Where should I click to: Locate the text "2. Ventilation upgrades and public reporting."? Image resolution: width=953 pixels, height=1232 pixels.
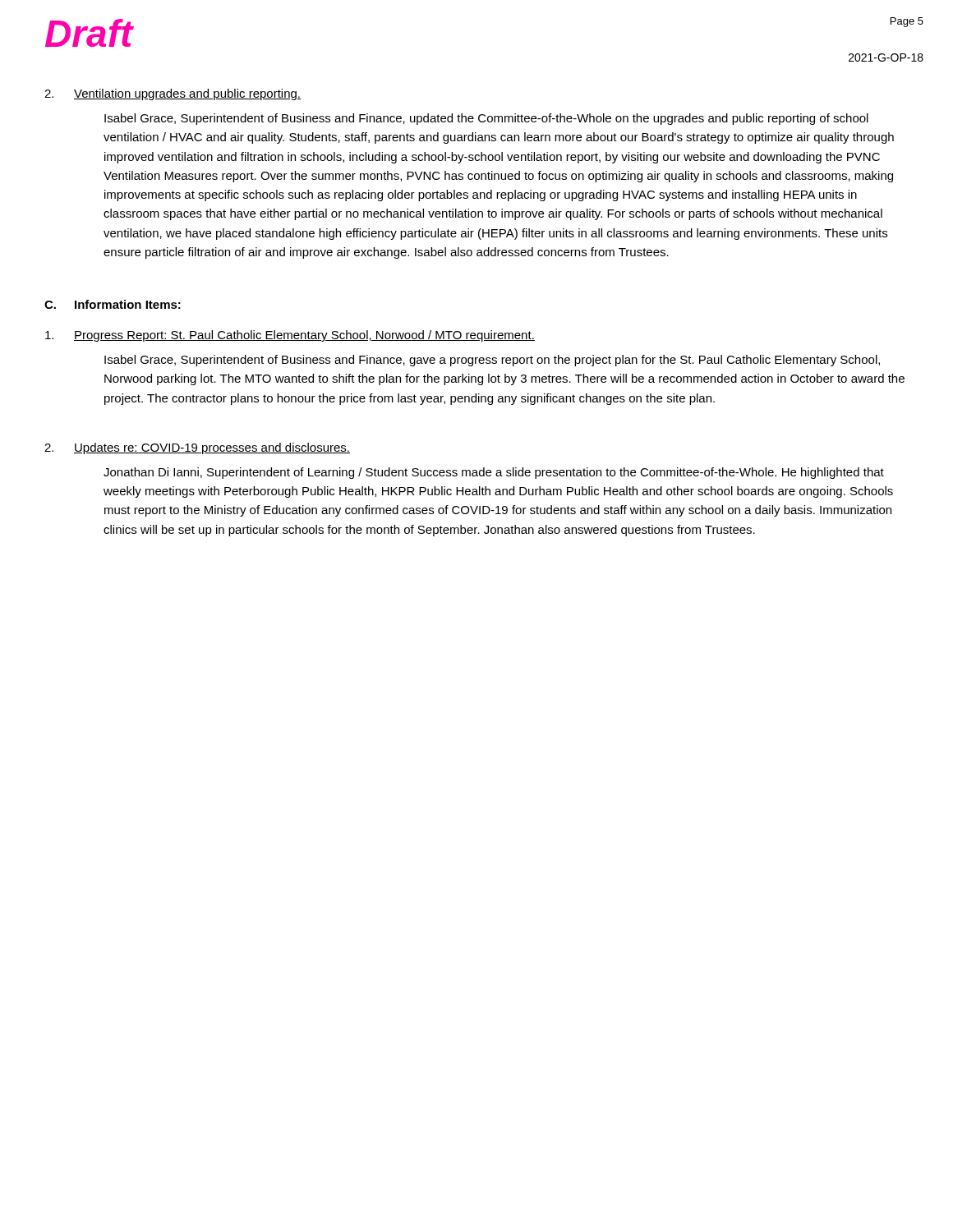pyautogui.click(x=173, y=93)
